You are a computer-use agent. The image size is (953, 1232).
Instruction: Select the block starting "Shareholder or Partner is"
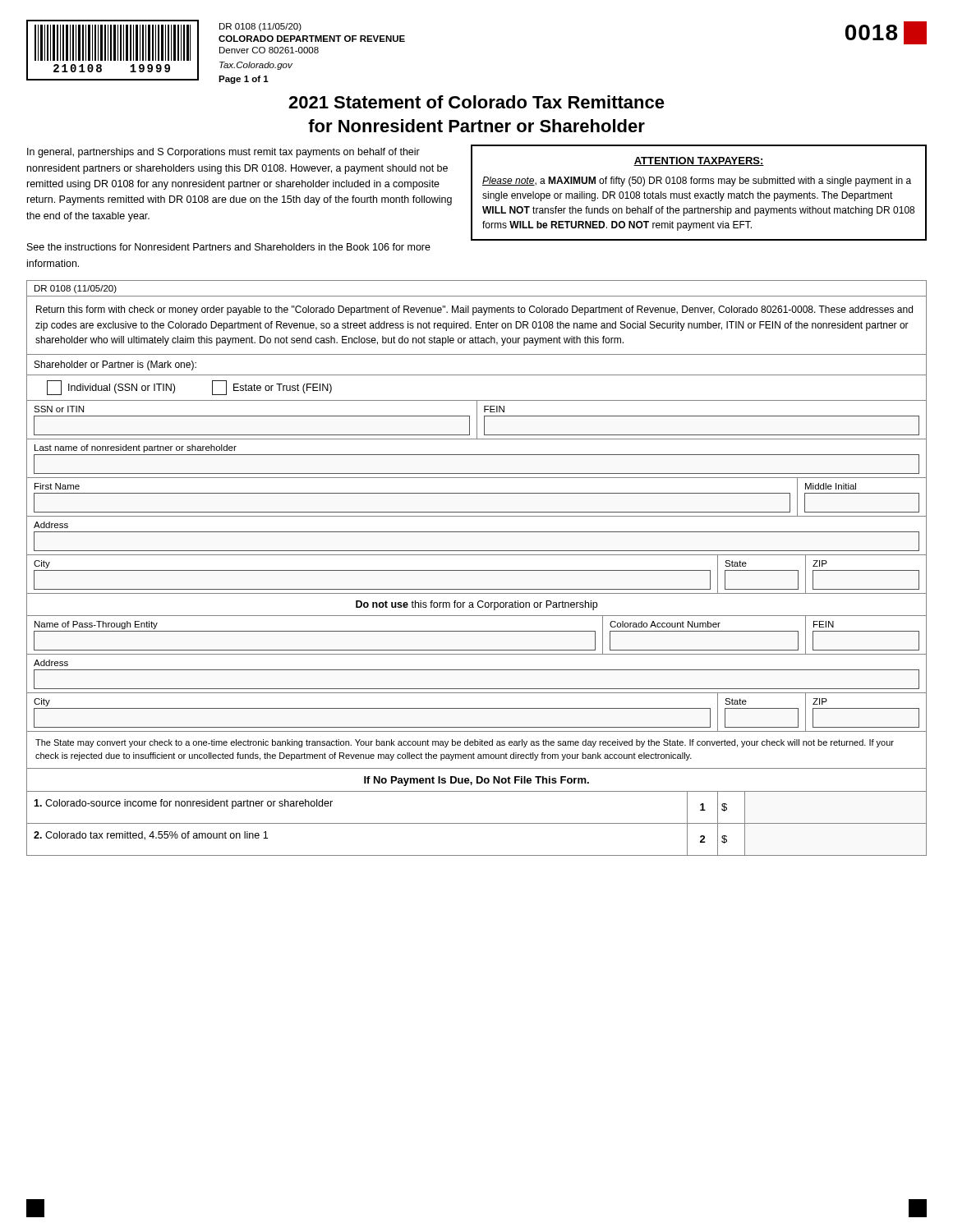point(115,365)
